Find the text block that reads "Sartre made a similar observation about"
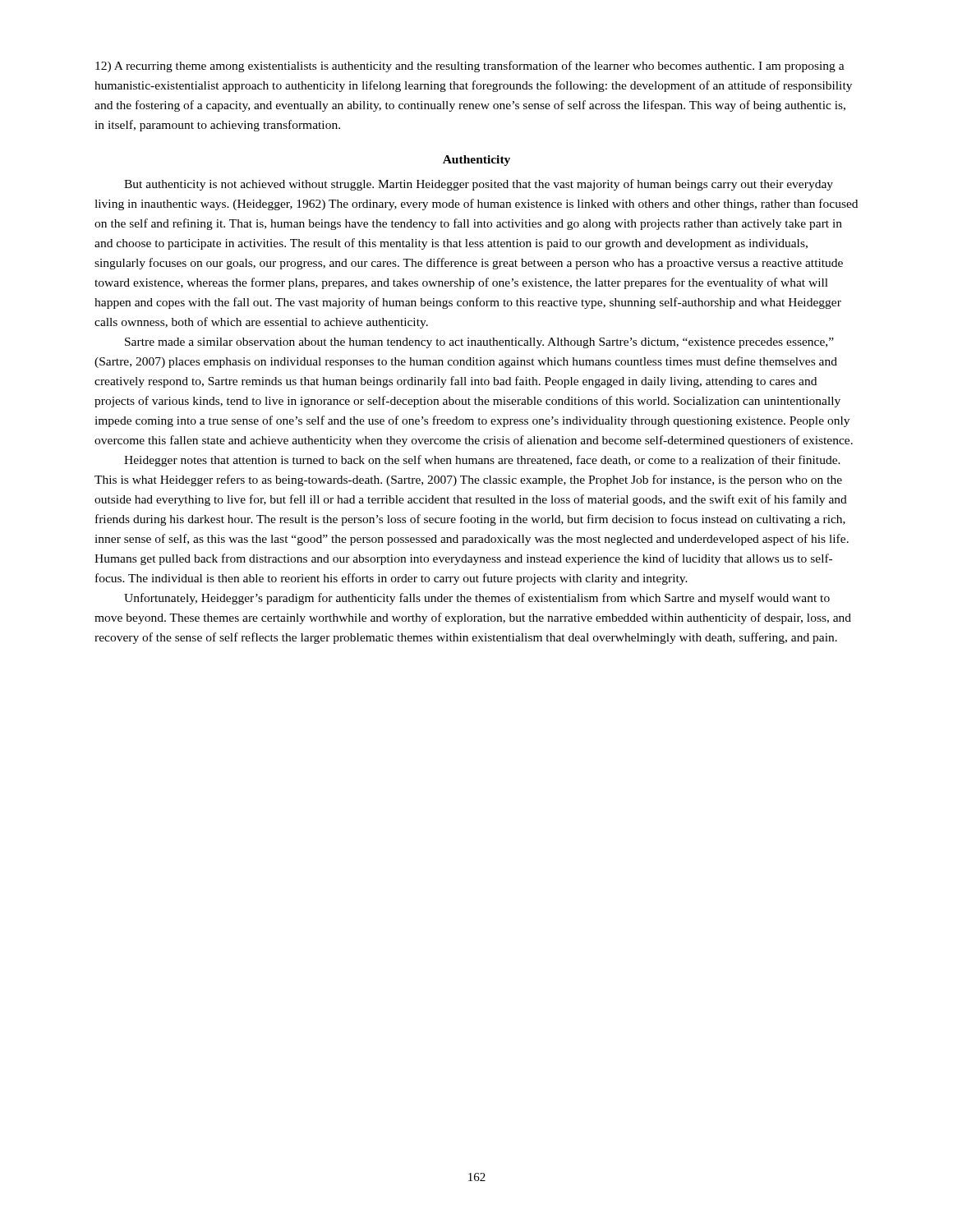 [x=474, y=391]
